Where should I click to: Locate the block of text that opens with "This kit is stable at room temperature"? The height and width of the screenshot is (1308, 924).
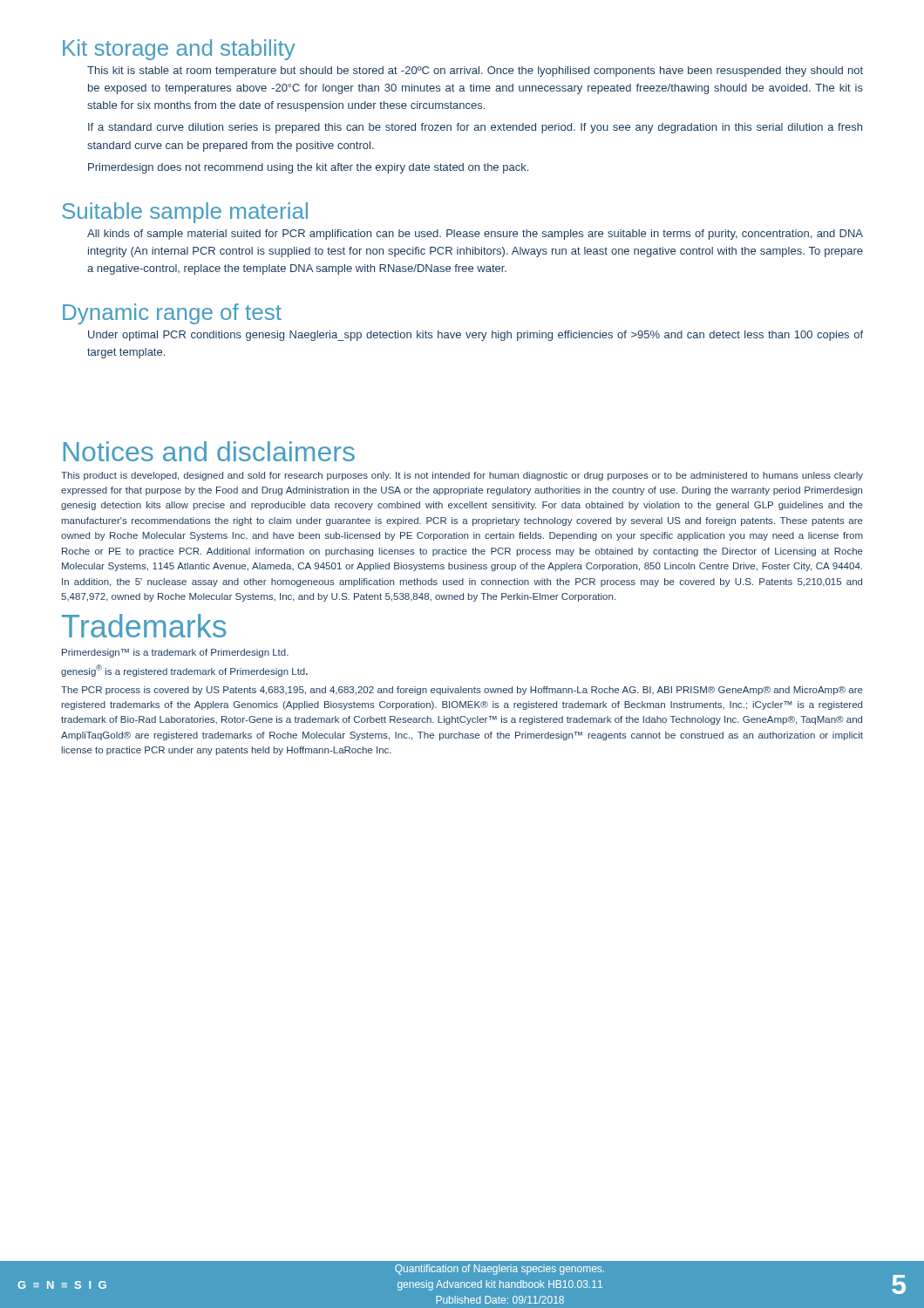[475, 119]
